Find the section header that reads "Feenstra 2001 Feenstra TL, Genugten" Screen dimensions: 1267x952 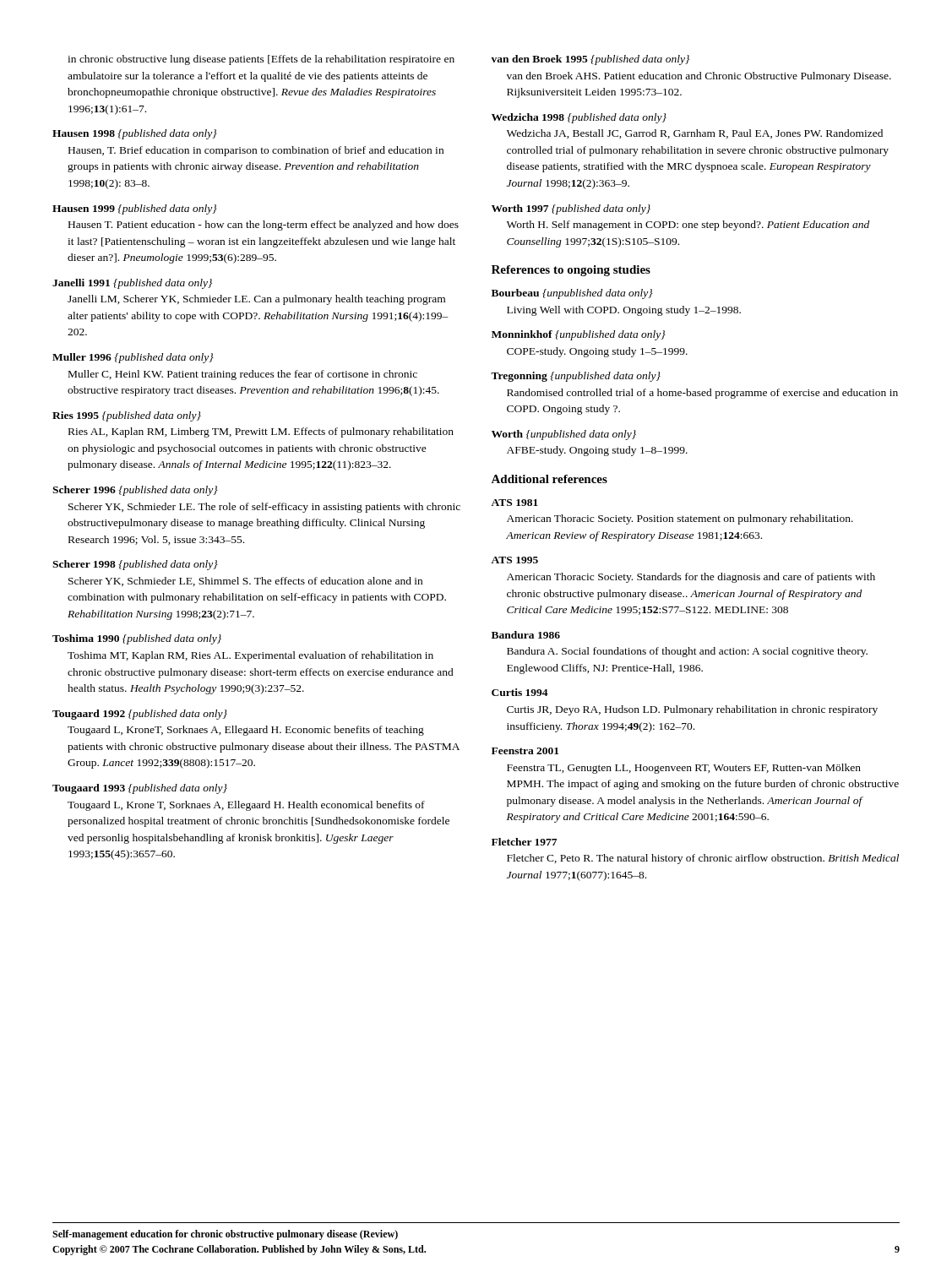click(x=695, y=785)
